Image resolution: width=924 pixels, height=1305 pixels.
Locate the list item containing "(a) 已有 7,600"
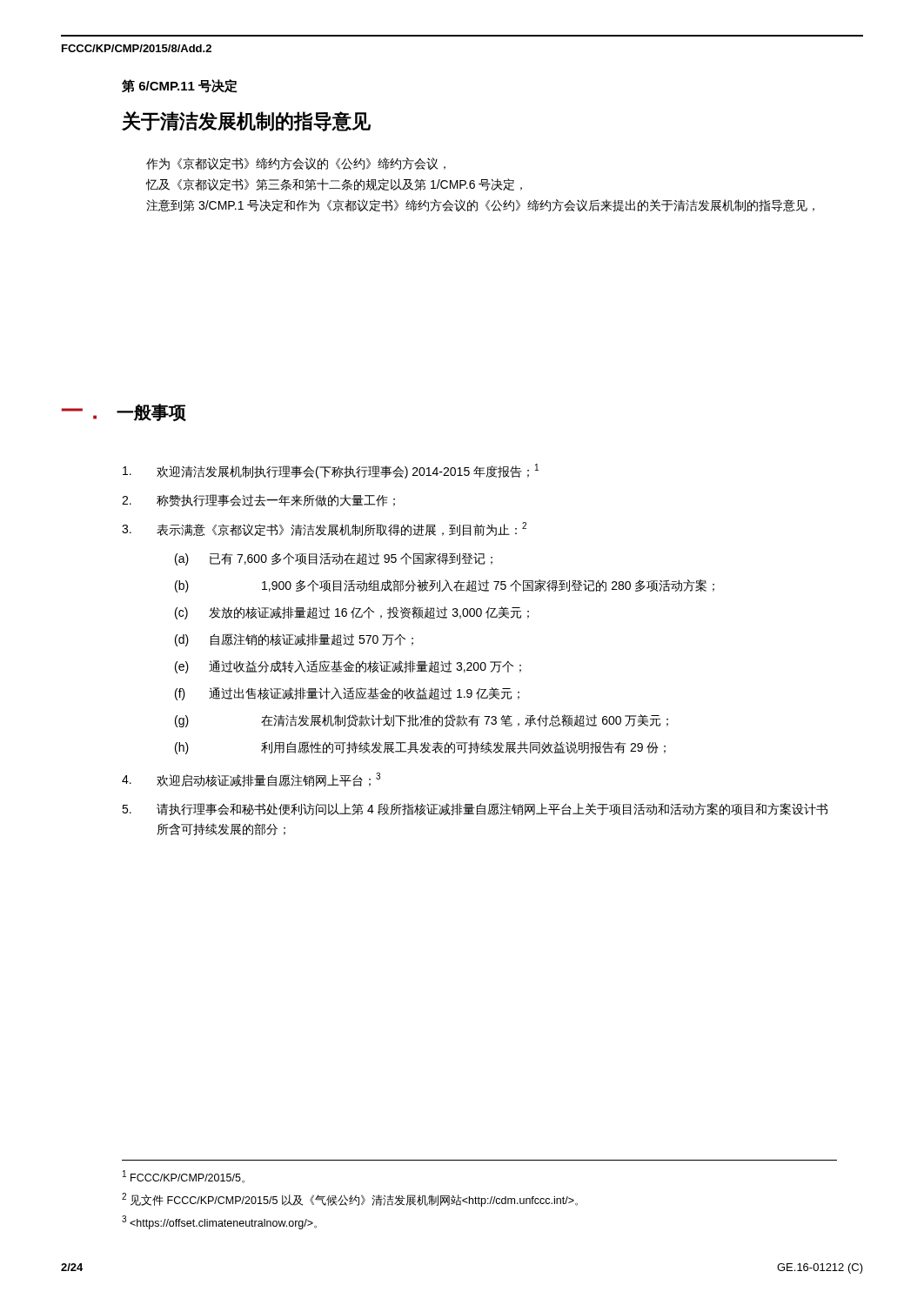334,559
